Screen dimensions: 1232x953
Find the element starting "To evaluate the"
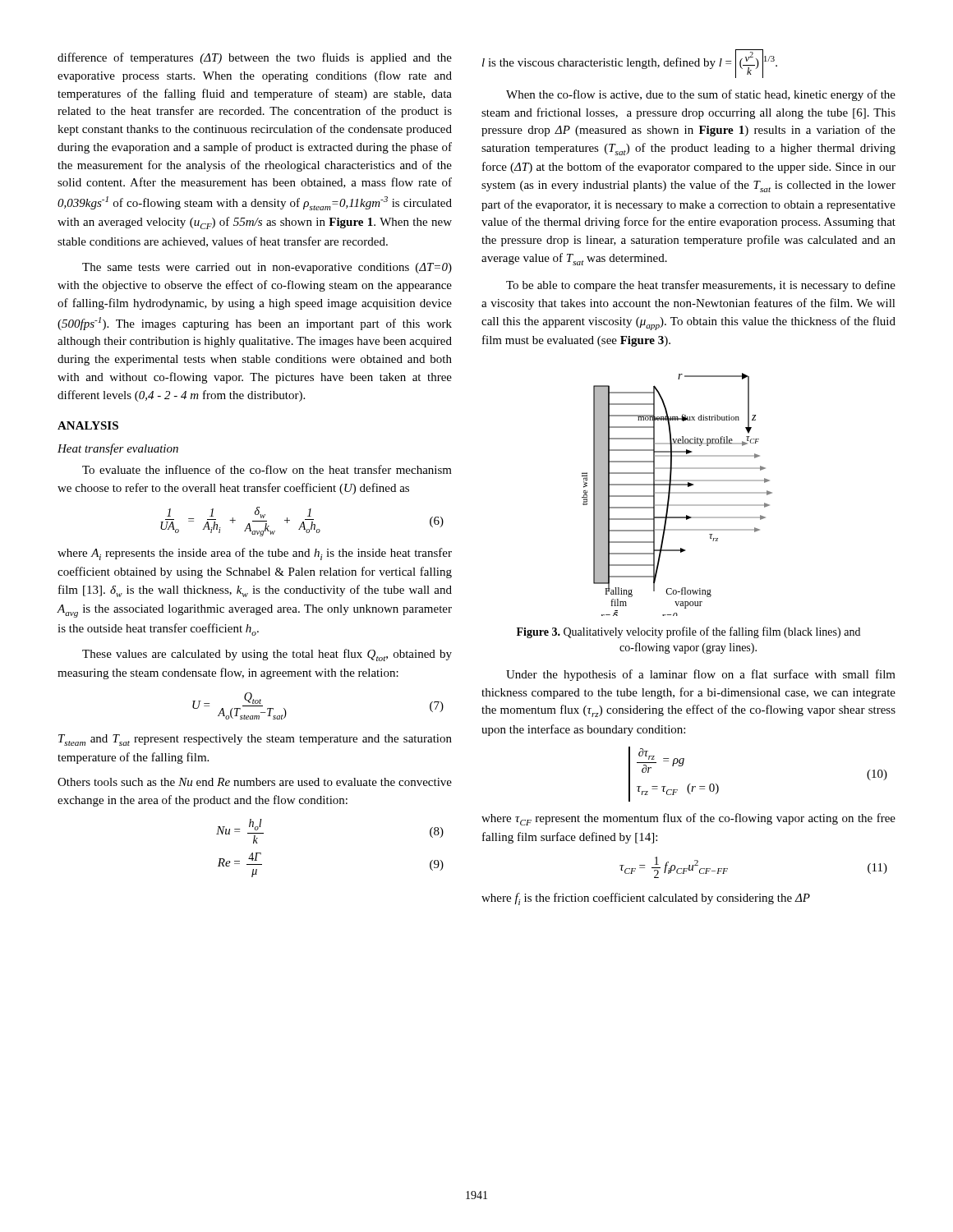(x=255, y=479)
